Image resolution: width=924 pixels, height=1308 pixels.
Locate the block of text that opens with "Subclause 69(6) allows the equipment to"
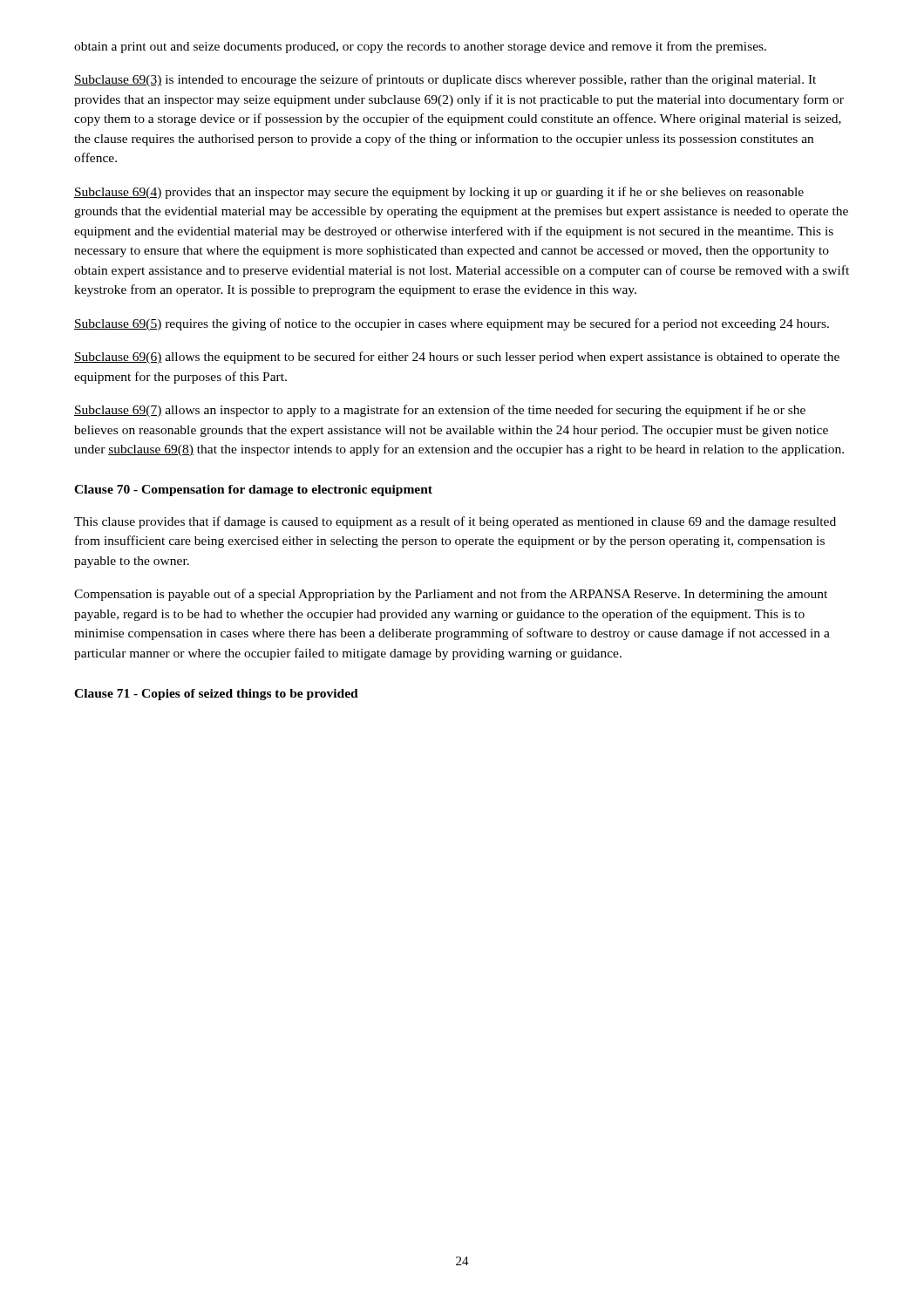pos(457,366)
